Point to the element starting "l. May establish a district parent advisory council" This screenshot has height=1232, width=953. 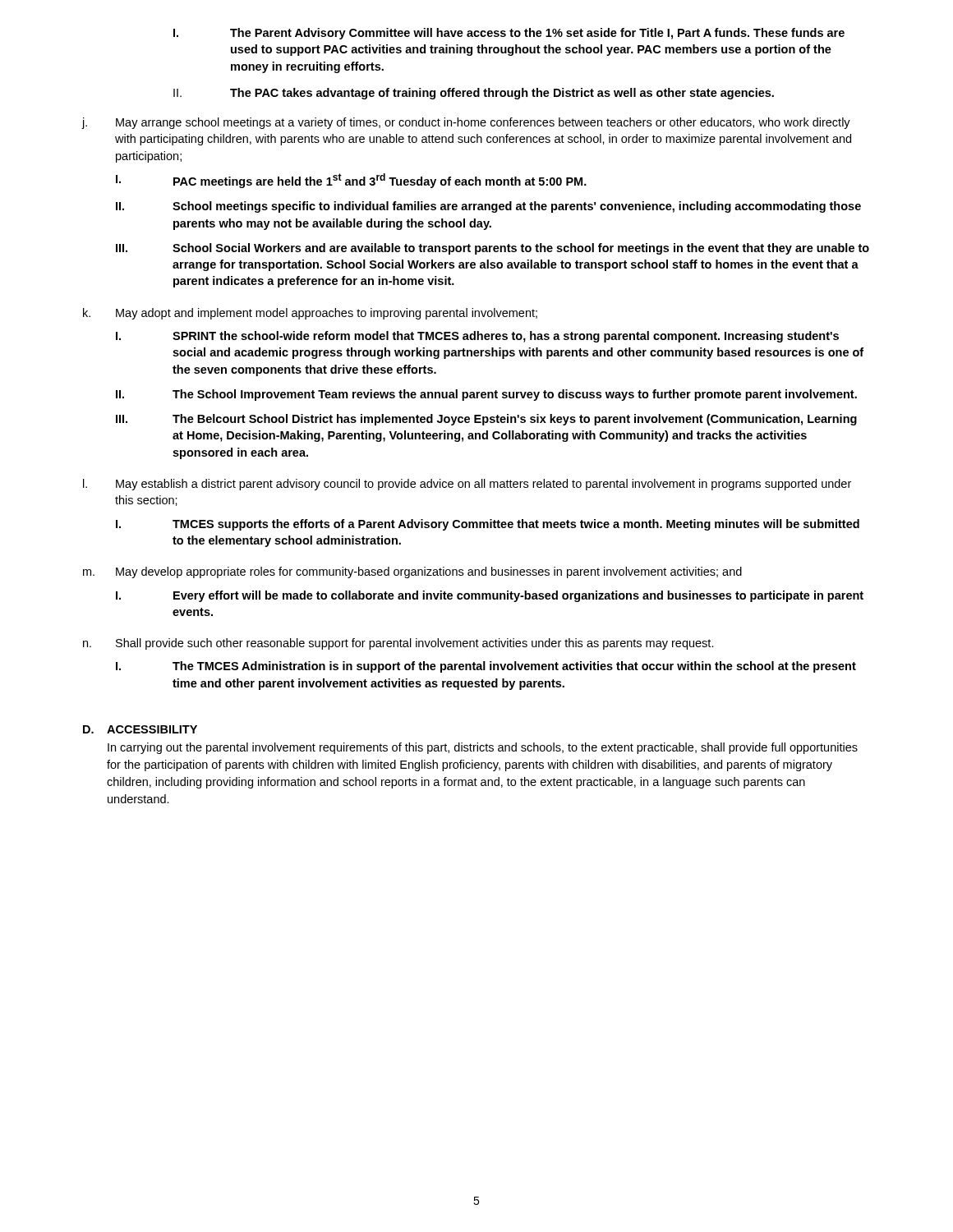point(476,516)
